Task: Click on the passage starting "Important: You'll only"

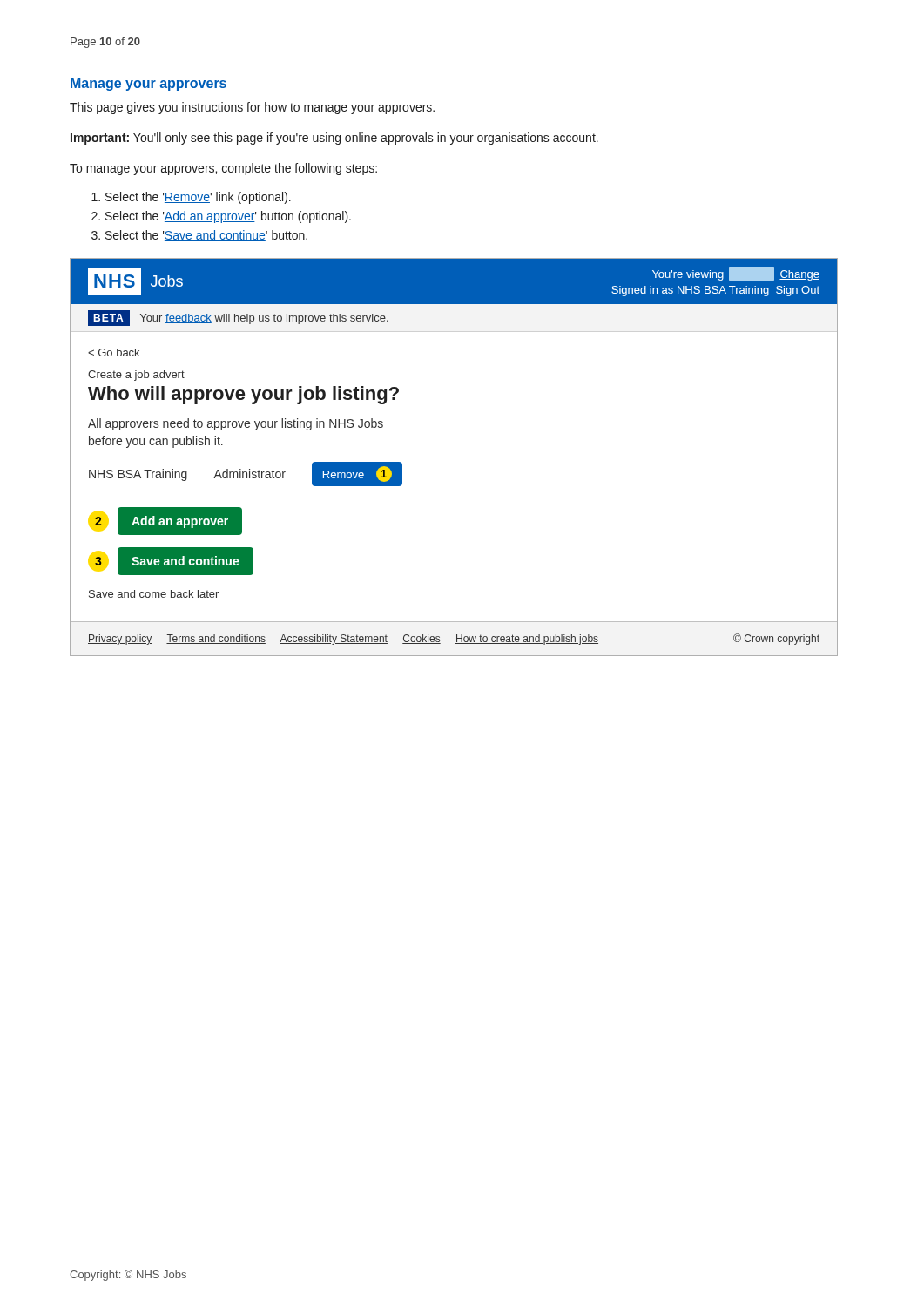Action: pos(334,138)
